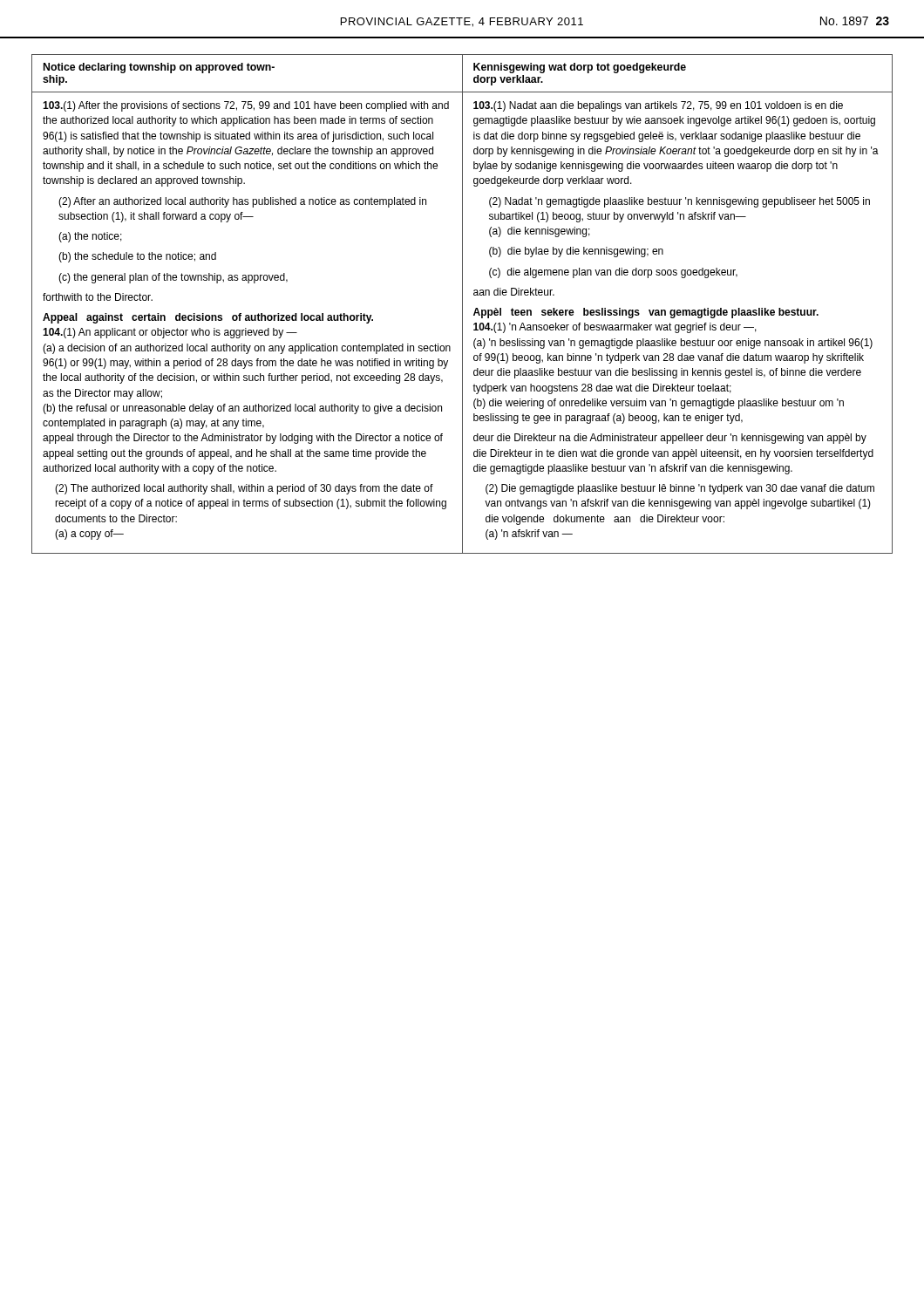Click on the table containing "103. (1) Nadat aan"
Image resolution: width=924 pixels, height=1308 pixels.
pyautogui.click(x=462, y=304)
